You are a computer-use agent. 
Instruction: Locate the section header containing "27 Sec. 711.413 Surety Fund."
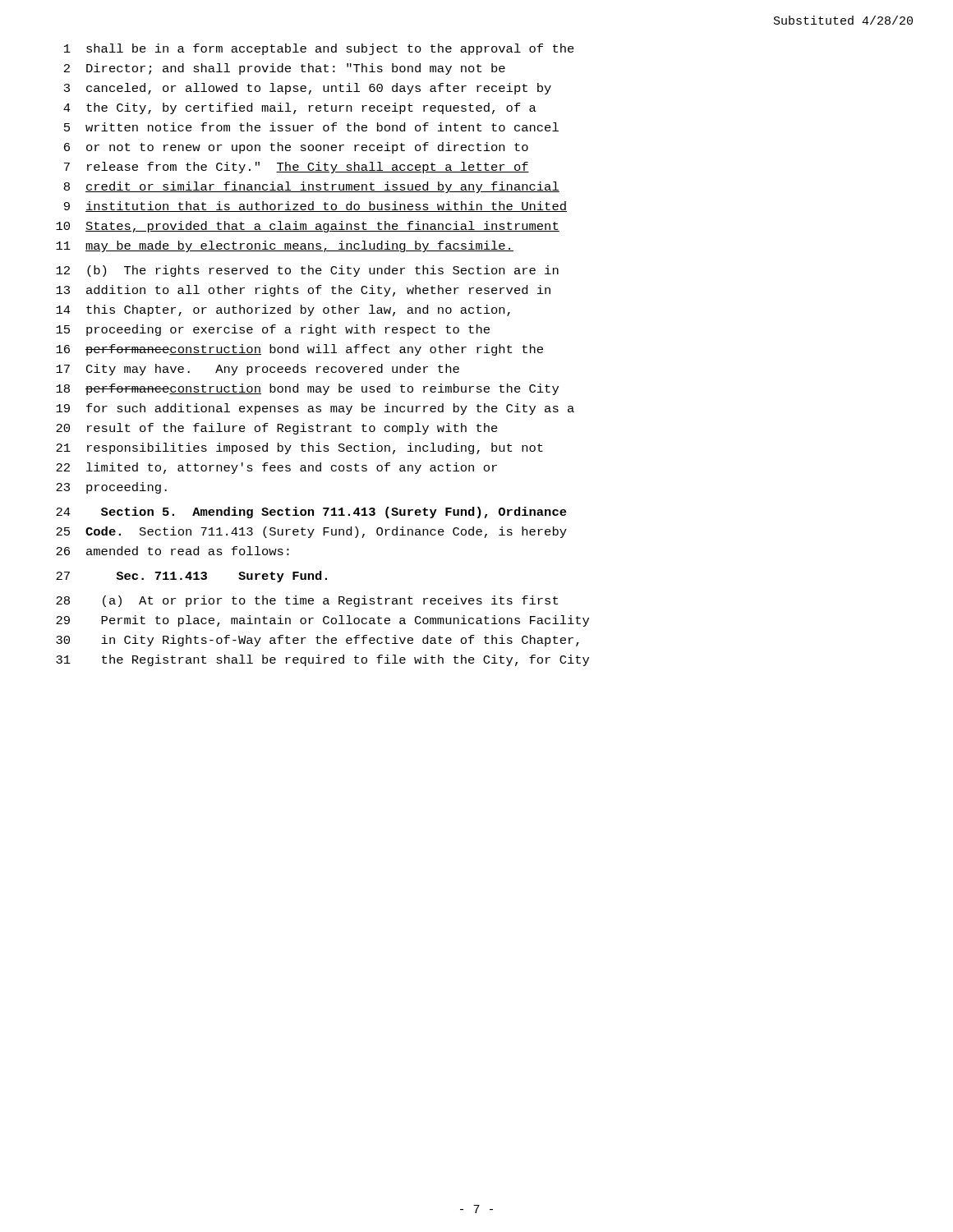[191, 577]
